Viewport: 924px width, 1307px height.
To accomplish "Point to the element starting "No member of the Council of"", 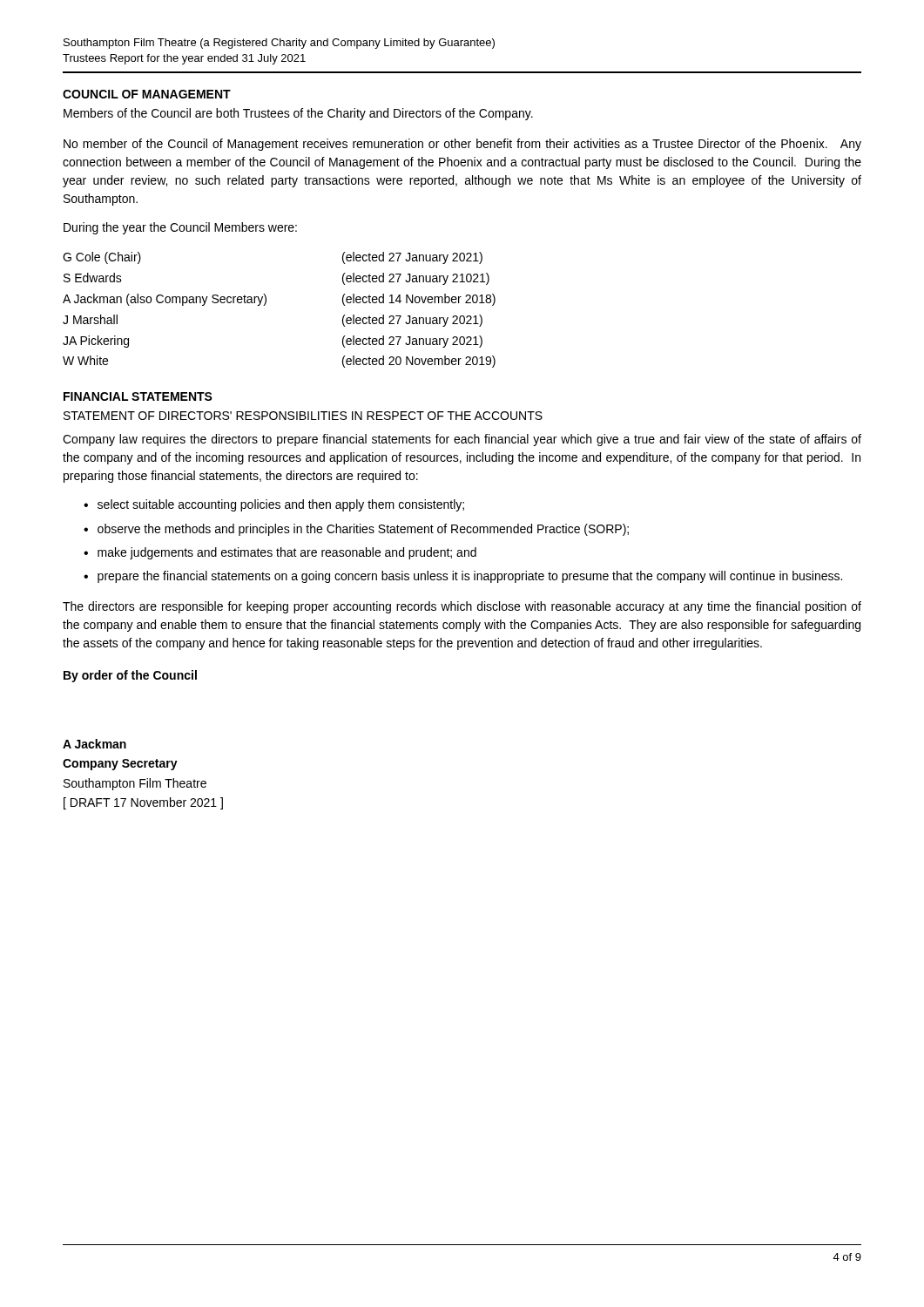I will click(462, 172).
